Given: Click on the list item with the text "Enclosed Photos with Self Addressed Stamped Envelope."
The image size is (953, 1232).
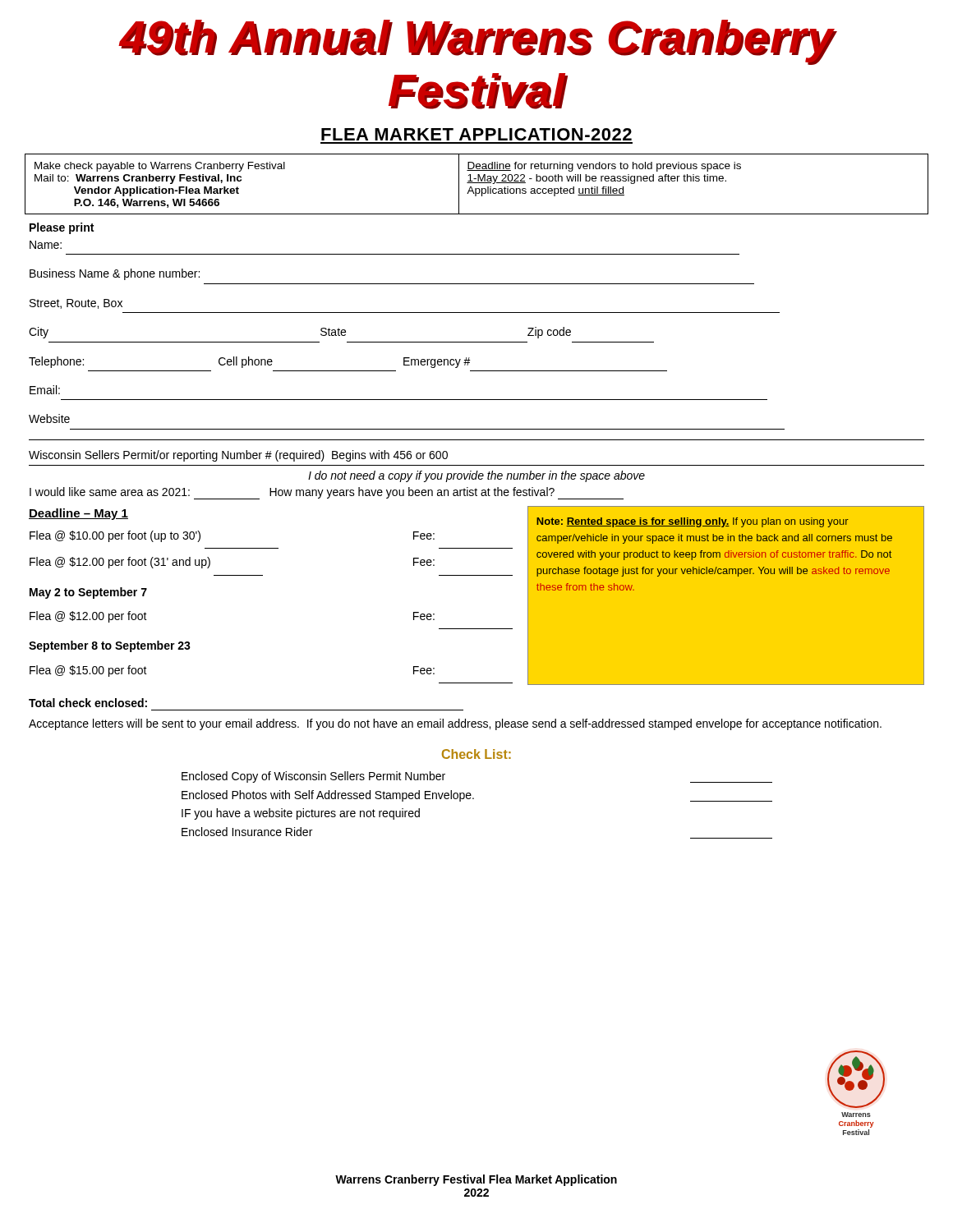Looking at the screenshot, I should (476, 795).
